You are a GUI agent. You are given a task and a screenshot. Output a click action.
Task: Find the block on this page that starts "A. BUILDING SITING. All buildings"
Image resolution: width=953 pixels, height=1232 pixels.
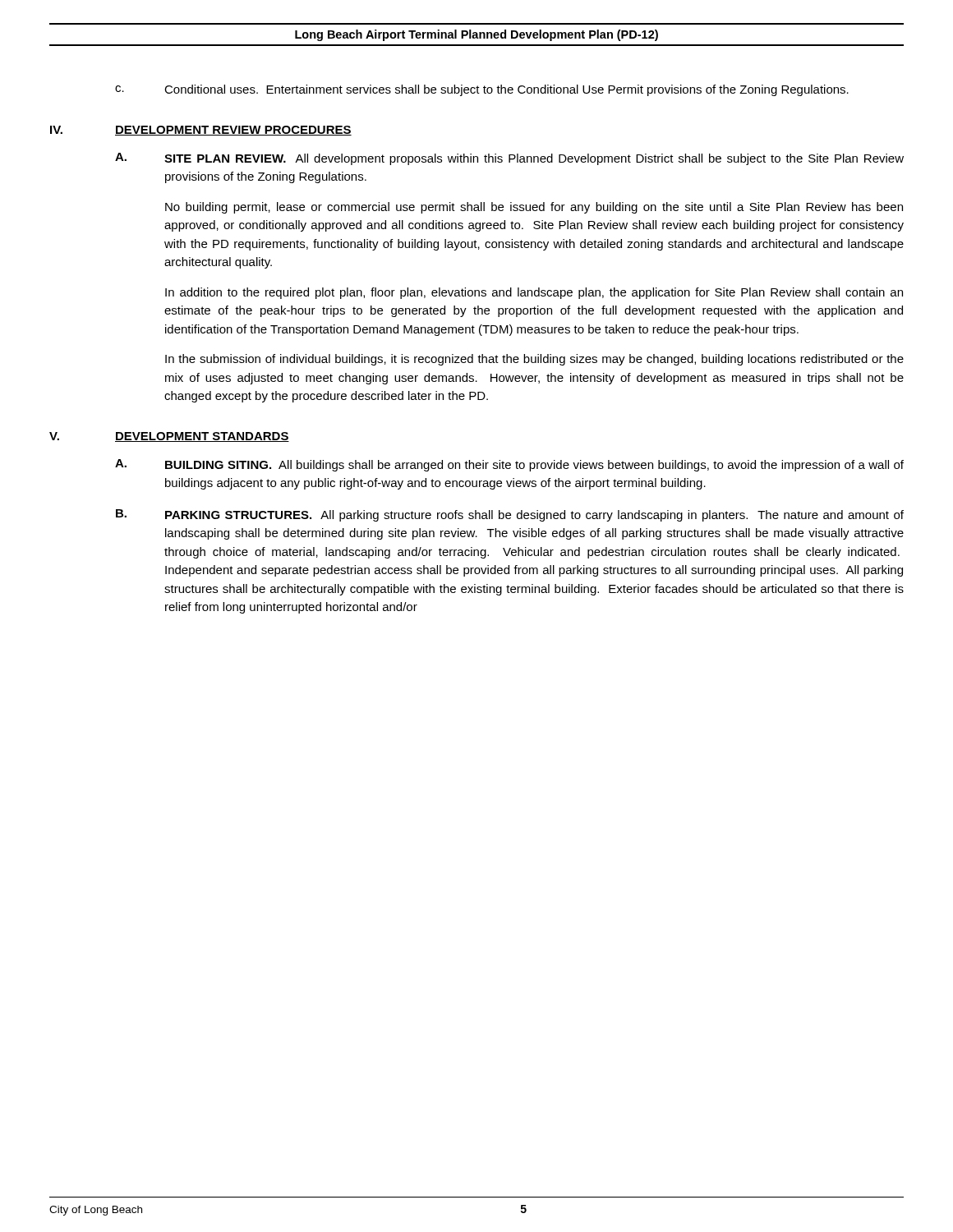(x=509, y=474)
